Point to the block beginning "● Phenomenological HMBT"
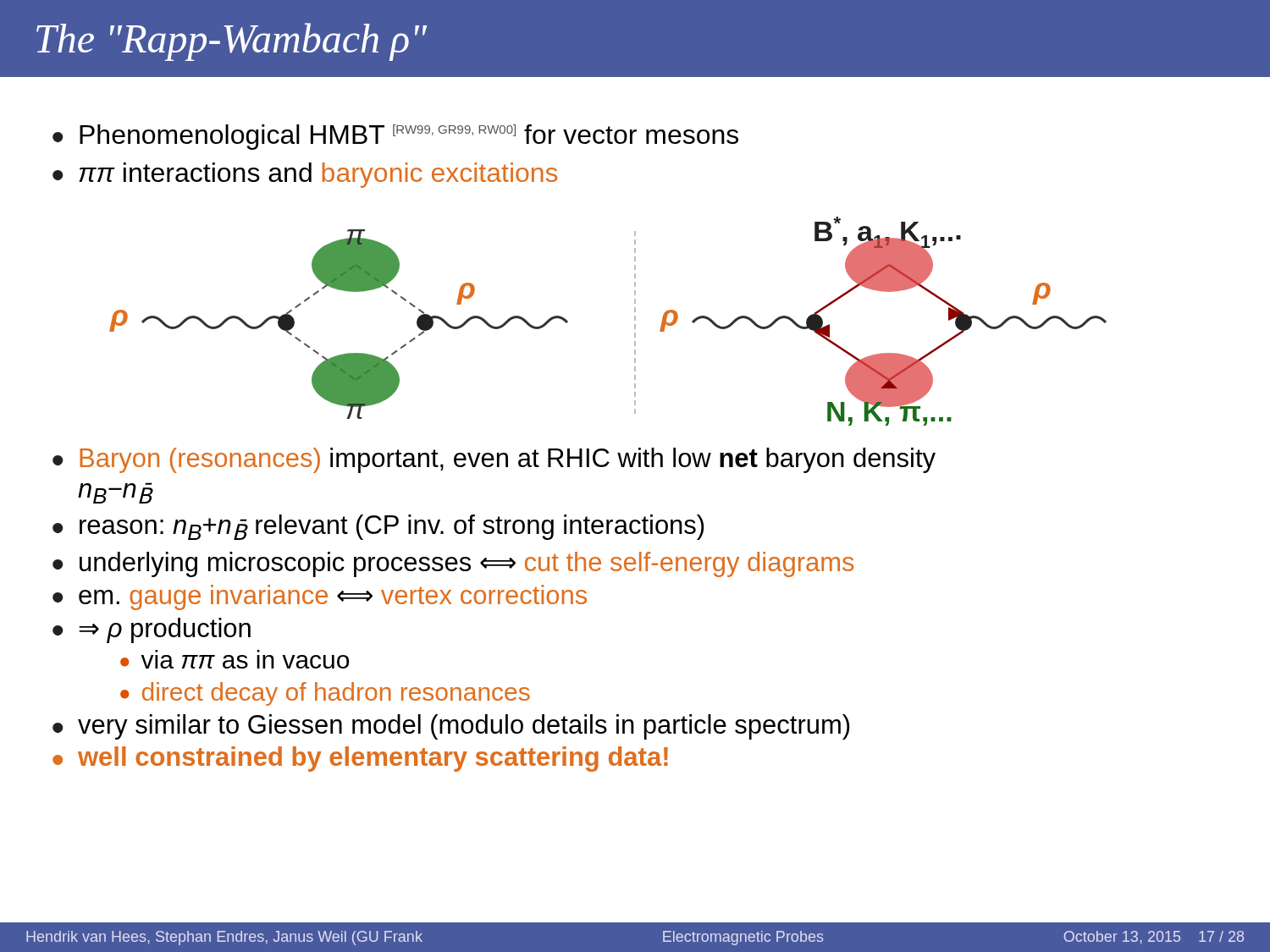This screenshot has width=1270, height=952. click(395, 135)
